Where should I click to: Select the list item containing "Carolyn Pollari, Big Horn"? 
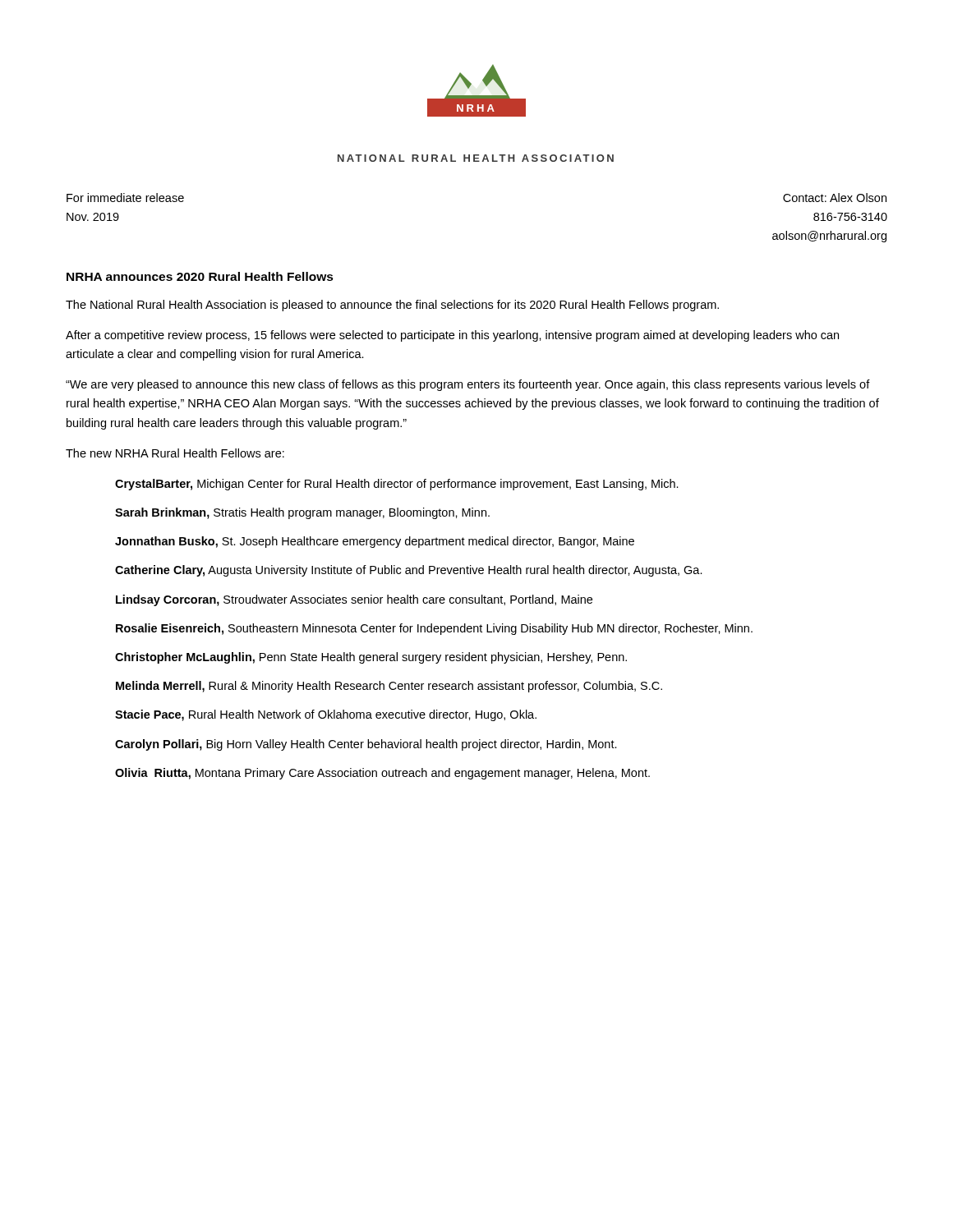[x=366, y=744]
